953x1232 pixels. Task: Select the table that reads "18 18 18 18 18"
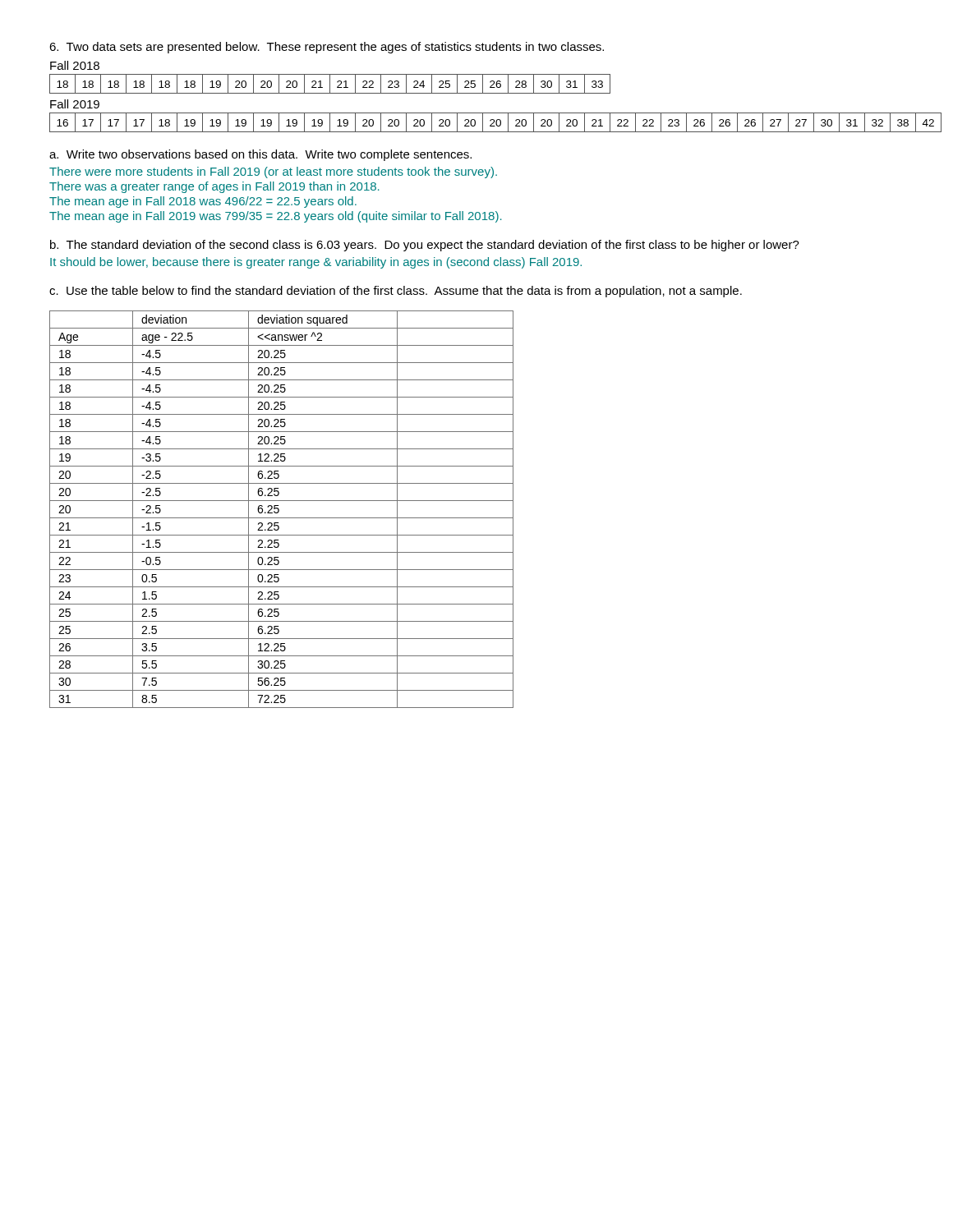(476, 84)
